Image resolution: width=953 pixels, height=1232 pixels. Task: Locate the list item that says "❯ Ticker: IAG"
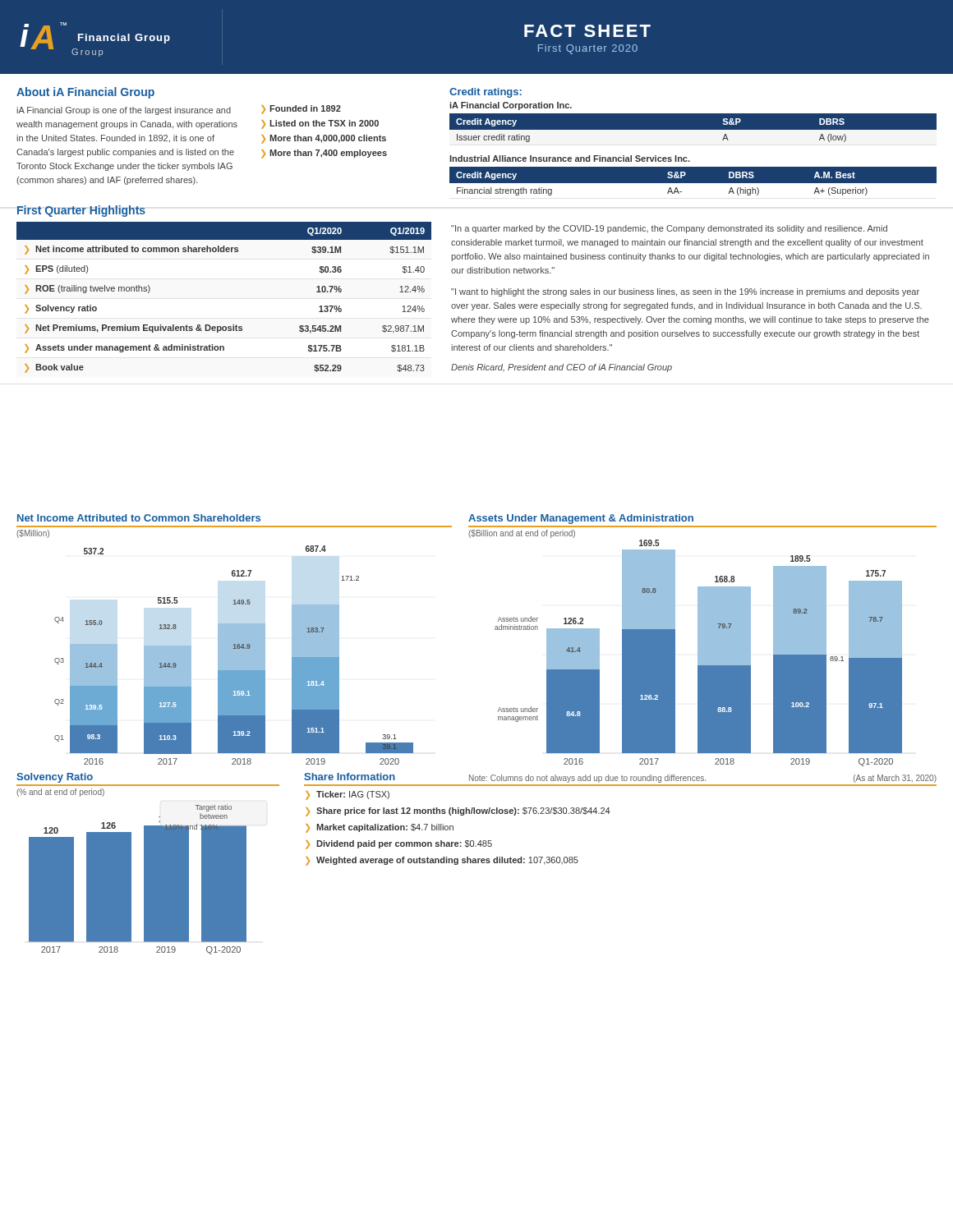click(347, 794)
